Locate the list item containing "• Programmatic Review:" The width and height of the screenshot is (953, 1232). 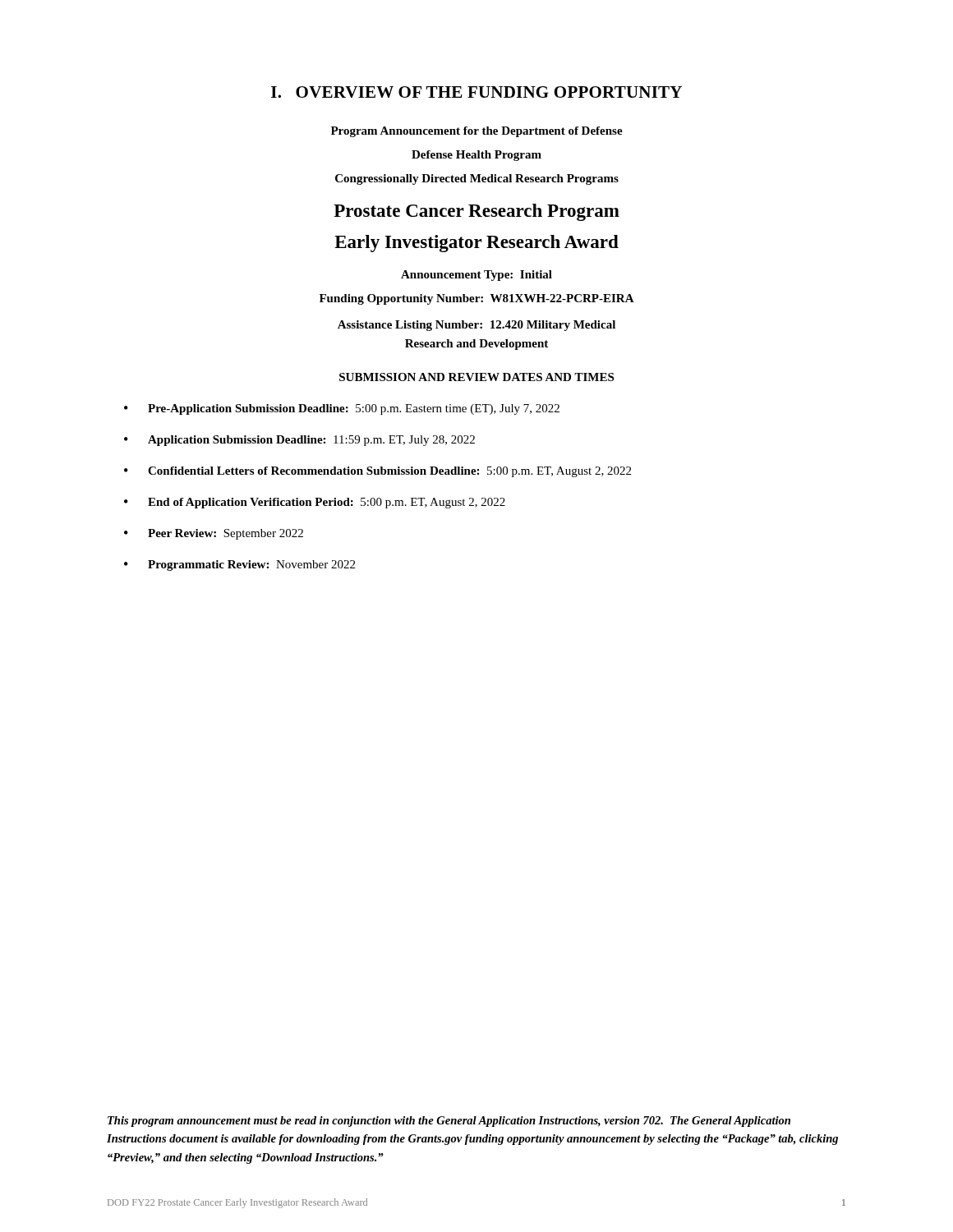[239, 566]
